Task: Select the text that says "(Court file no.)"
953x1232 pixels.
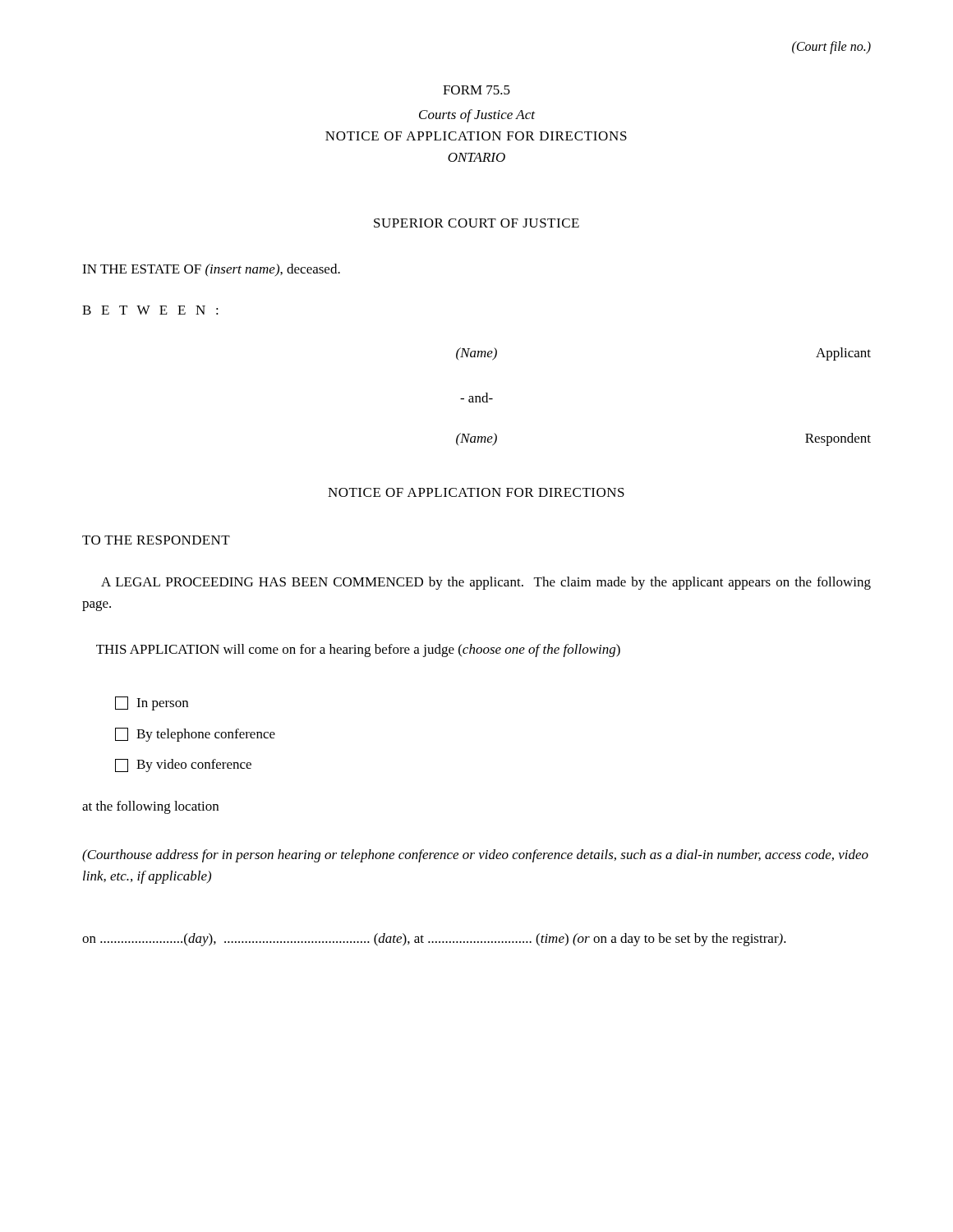Action: (831, 46)
